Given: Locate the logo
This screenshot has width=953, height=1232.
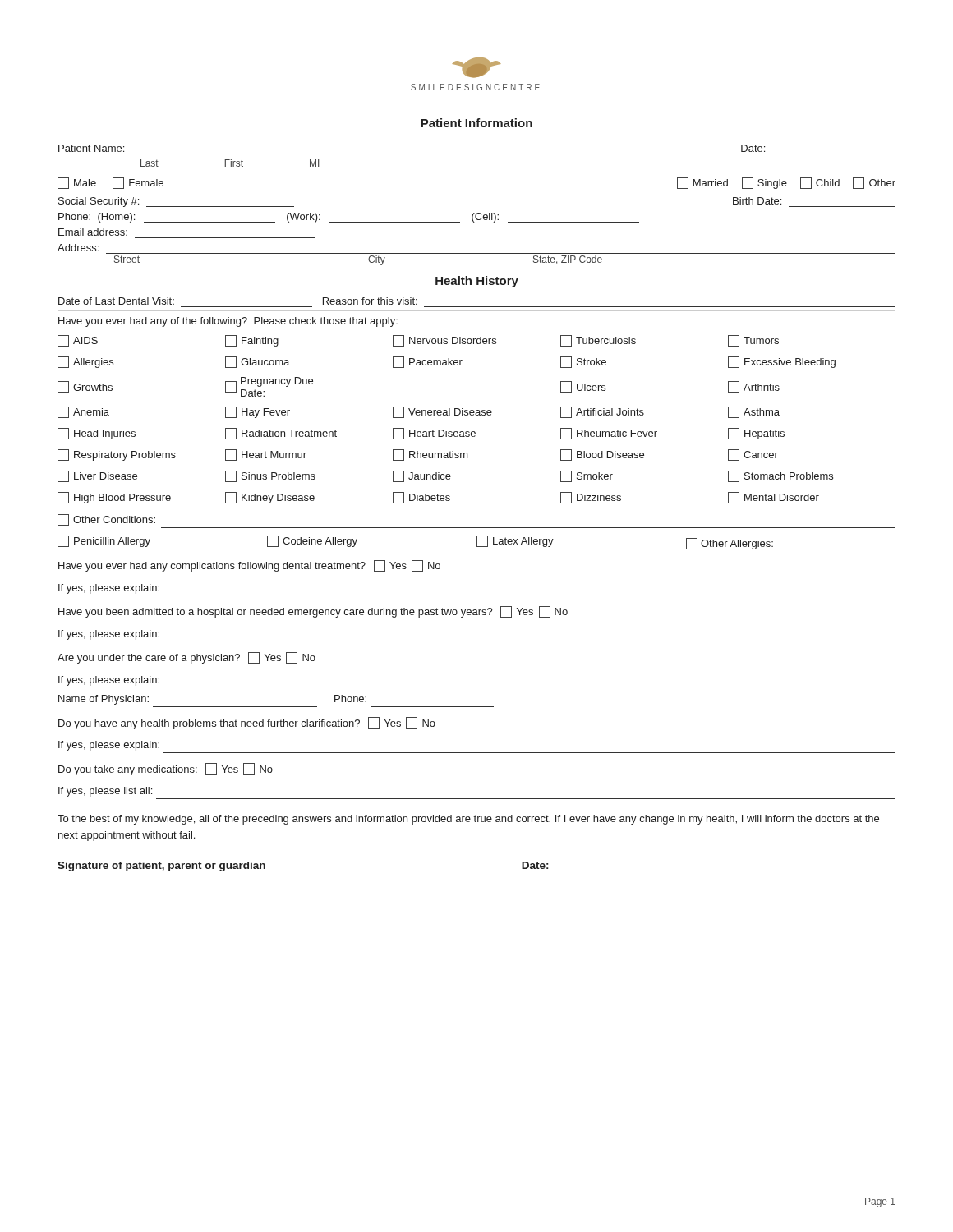Looking at the screenshot, I should (x=476, y=75).
